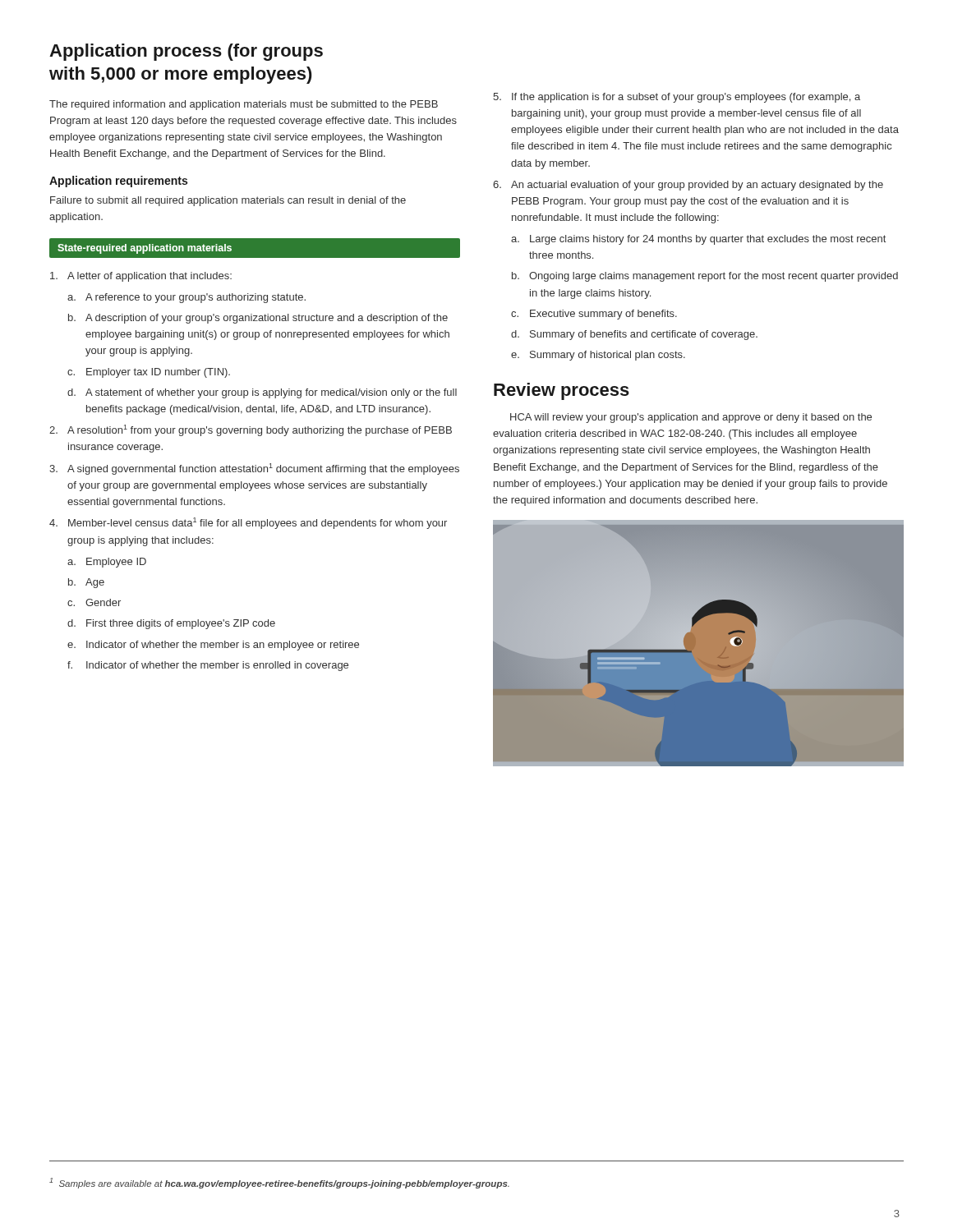
Task: Click on the list item that says "e. Summary of historical plan costs."
Action: 598,356
